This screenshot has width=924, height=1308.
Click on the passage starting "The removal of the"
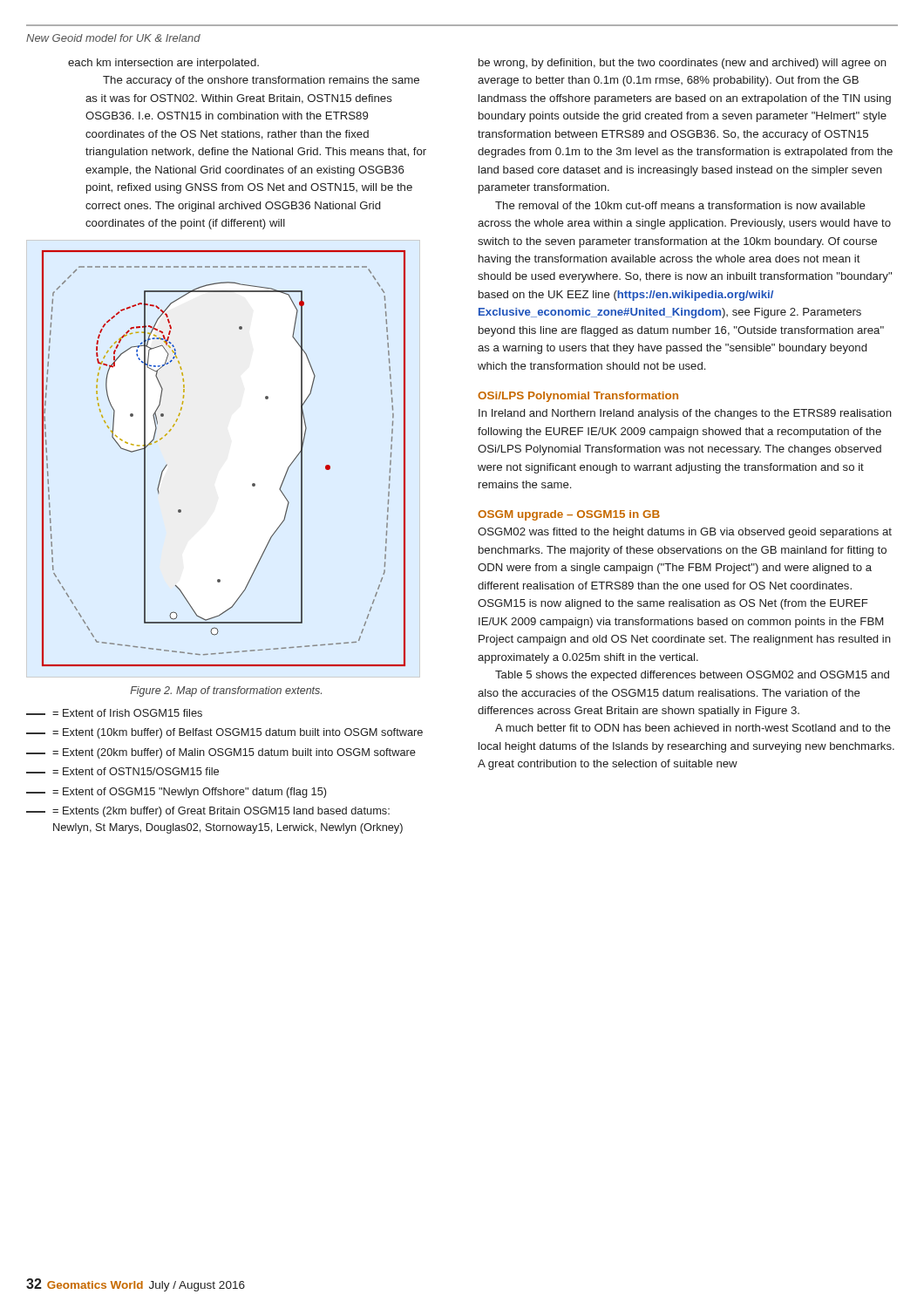(685, 285)
